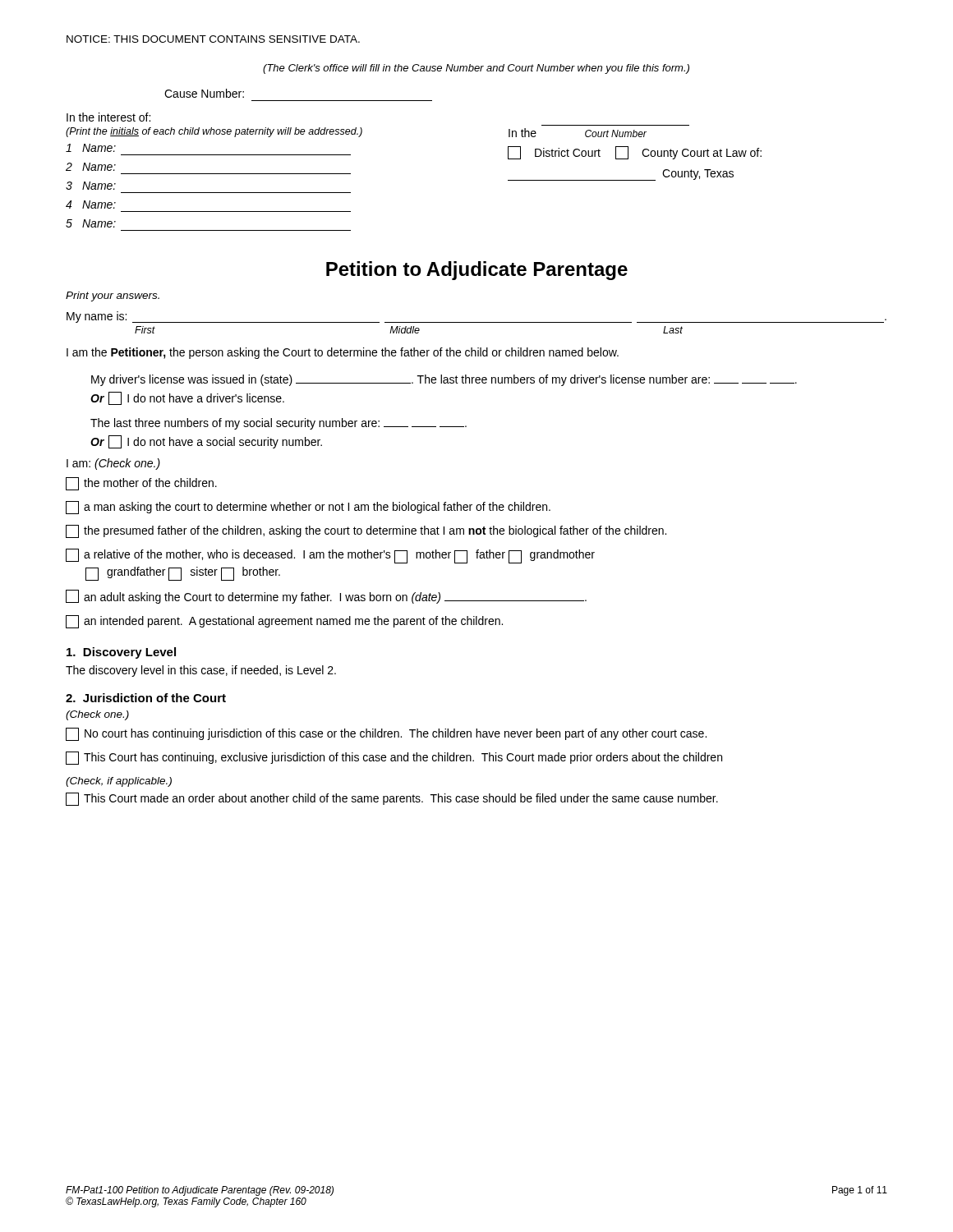
Task: Find the passage starting "I am the"
Action: [343, 352]
